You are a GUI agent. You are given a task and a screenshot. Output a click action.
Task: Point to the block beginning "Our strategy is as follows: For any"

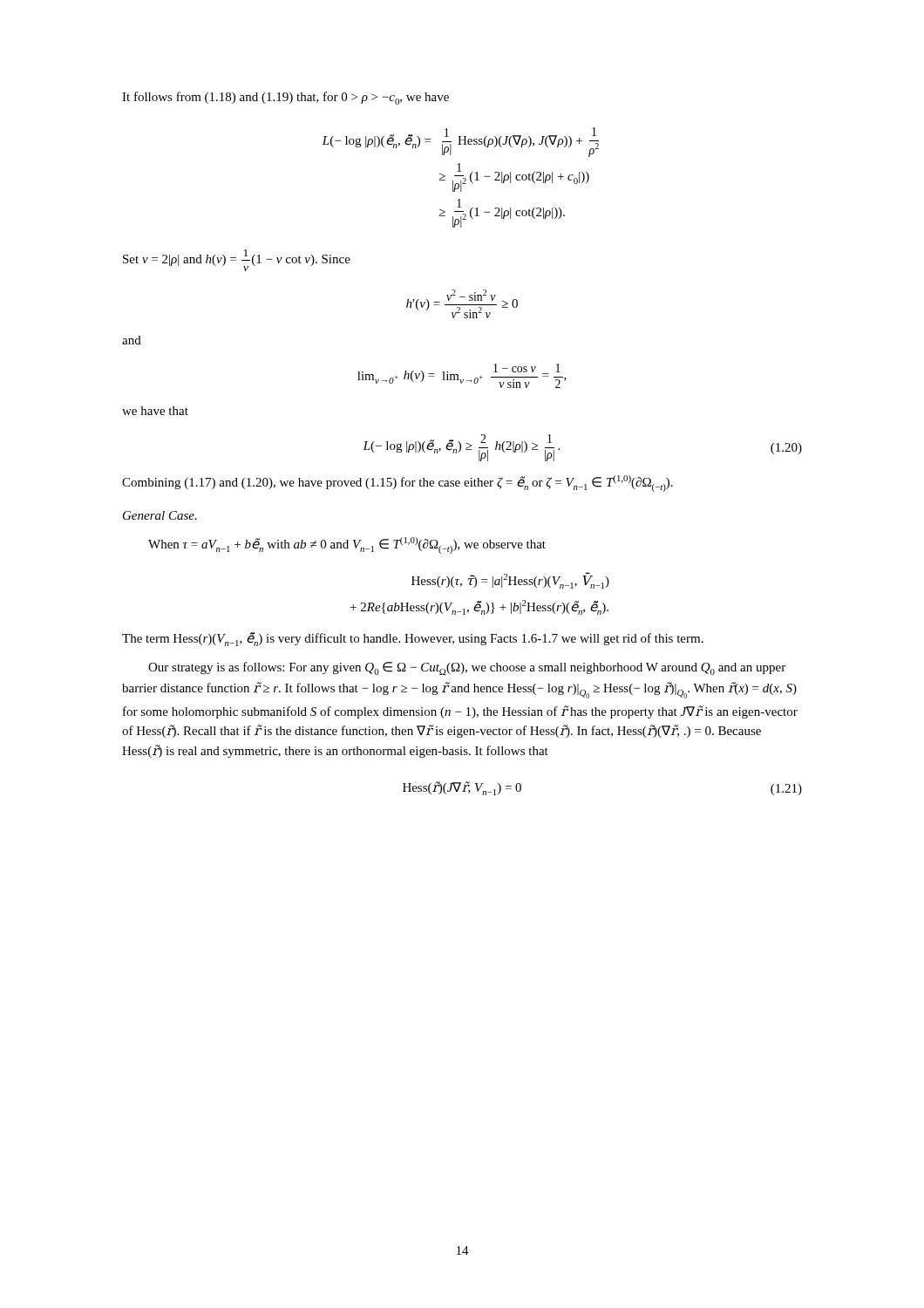click(462, 709)
